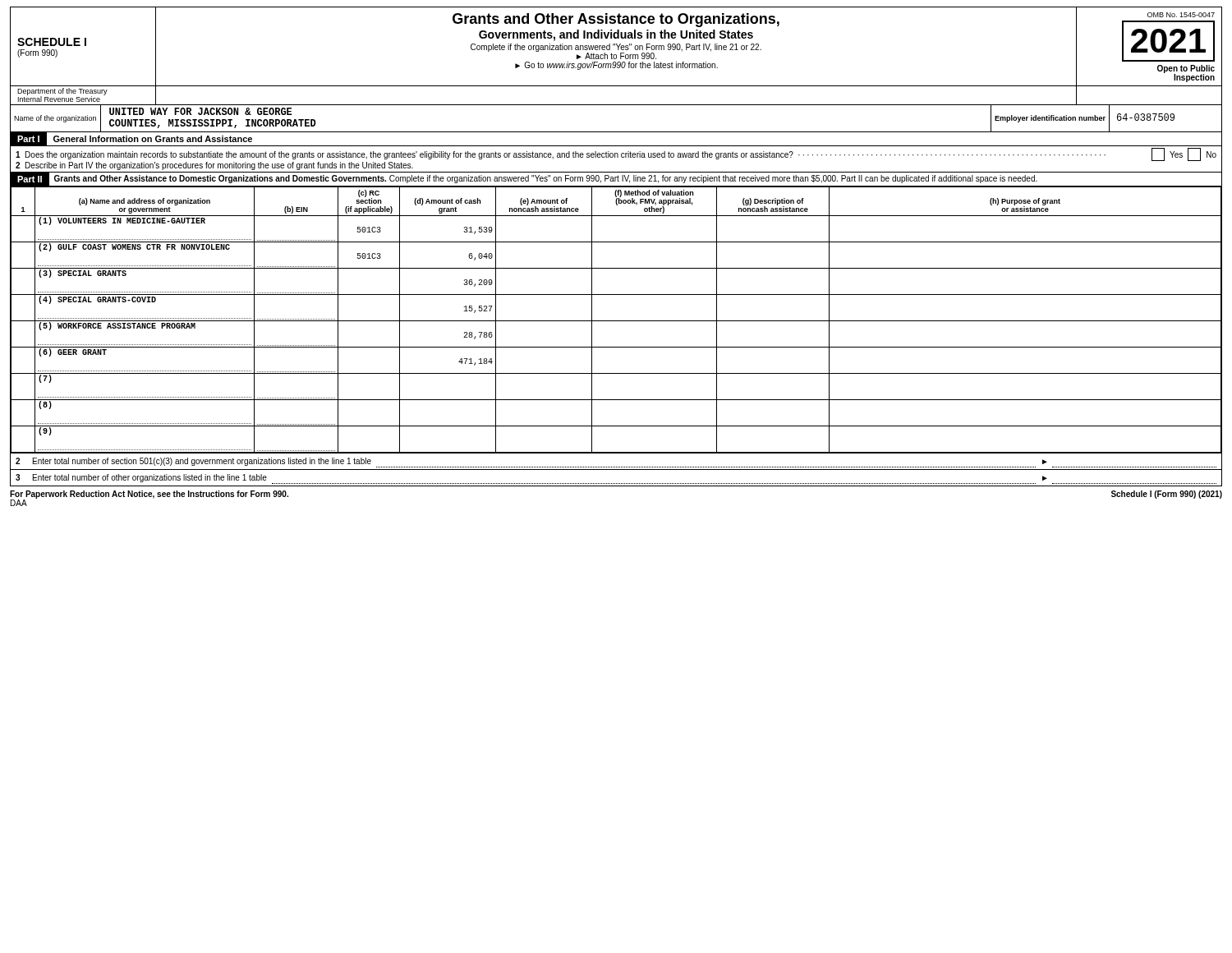Point to the title beginning "Grants and Other"
The image size is (1232, 953).
pyautogui.click(x=616, y=40)
